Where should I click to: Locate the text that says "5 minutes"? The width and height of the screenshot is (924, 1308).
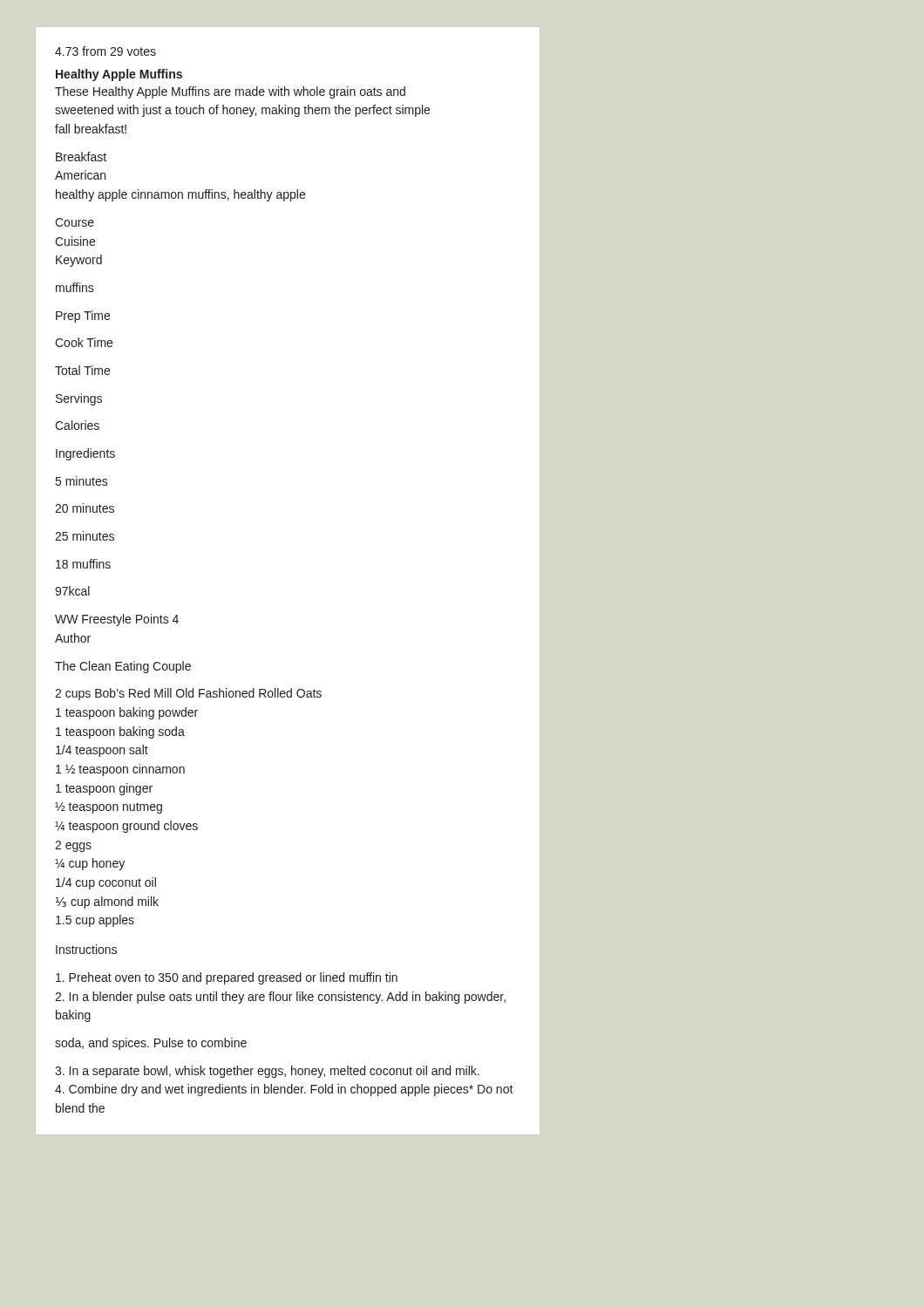[x=81, y=481]
